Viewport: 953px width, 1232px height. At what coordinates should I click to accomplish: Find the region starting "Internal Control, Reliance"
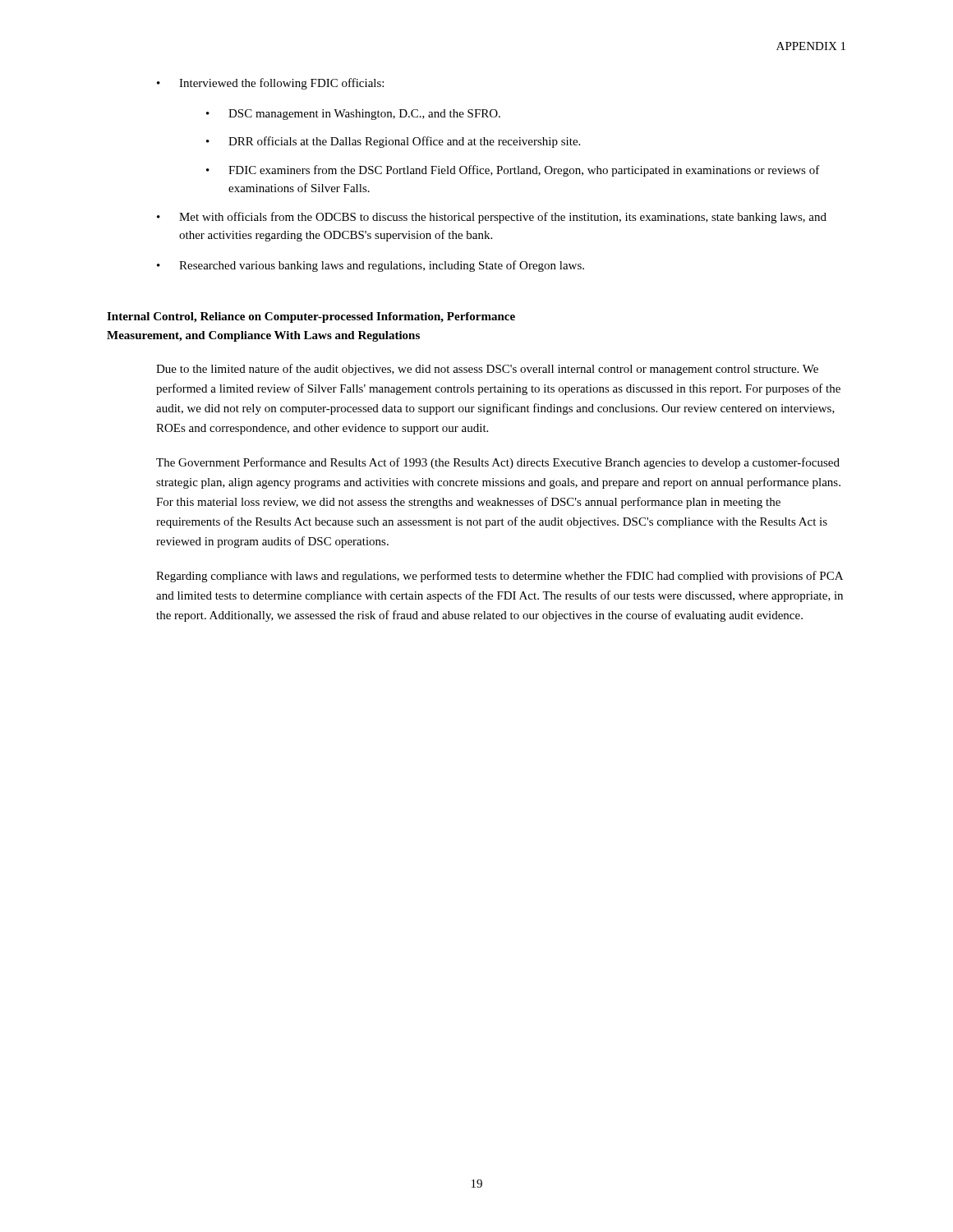(311, 325)
